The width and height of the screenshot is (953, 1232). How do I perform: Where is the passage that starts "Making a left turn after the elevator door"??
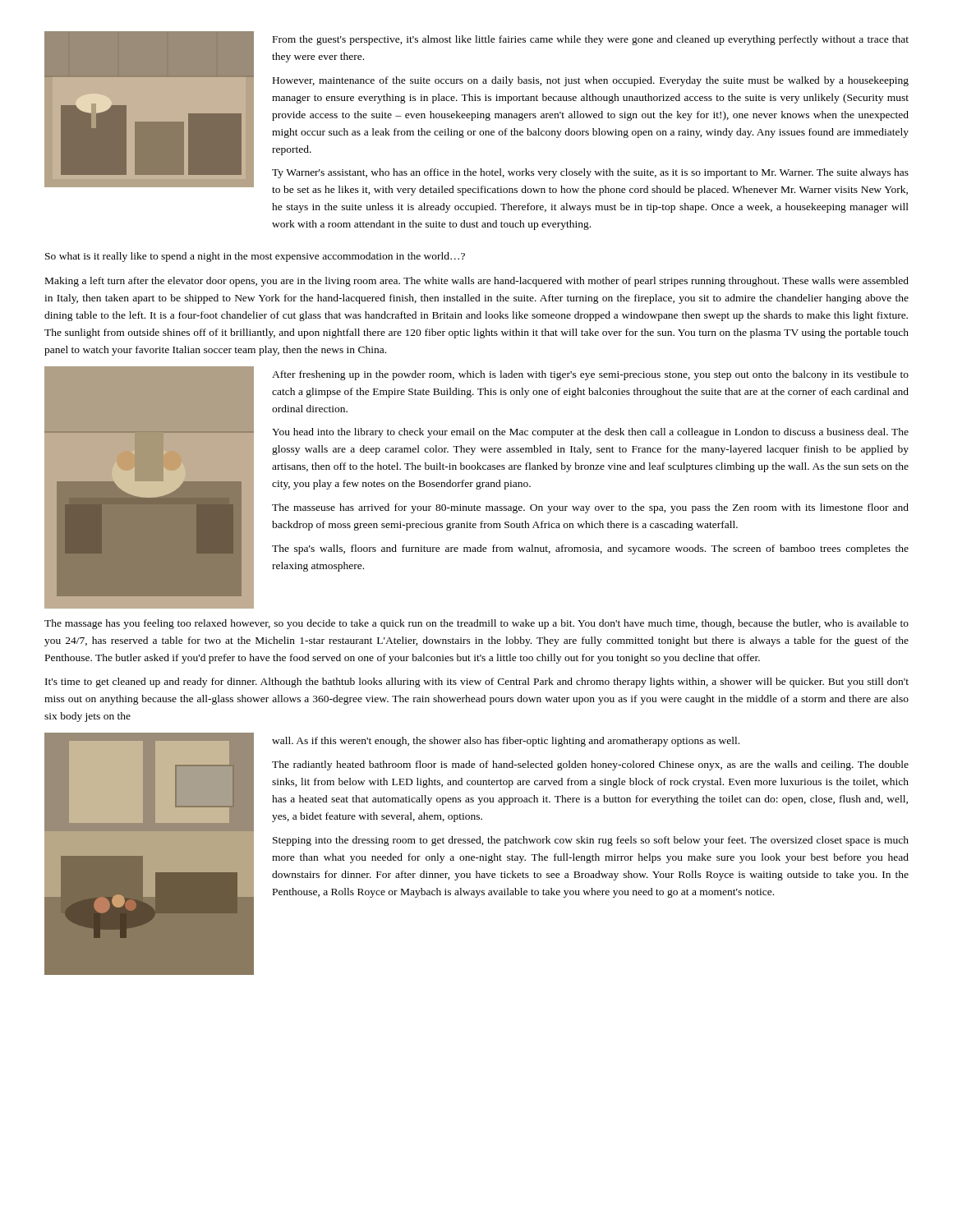(476, 316)
